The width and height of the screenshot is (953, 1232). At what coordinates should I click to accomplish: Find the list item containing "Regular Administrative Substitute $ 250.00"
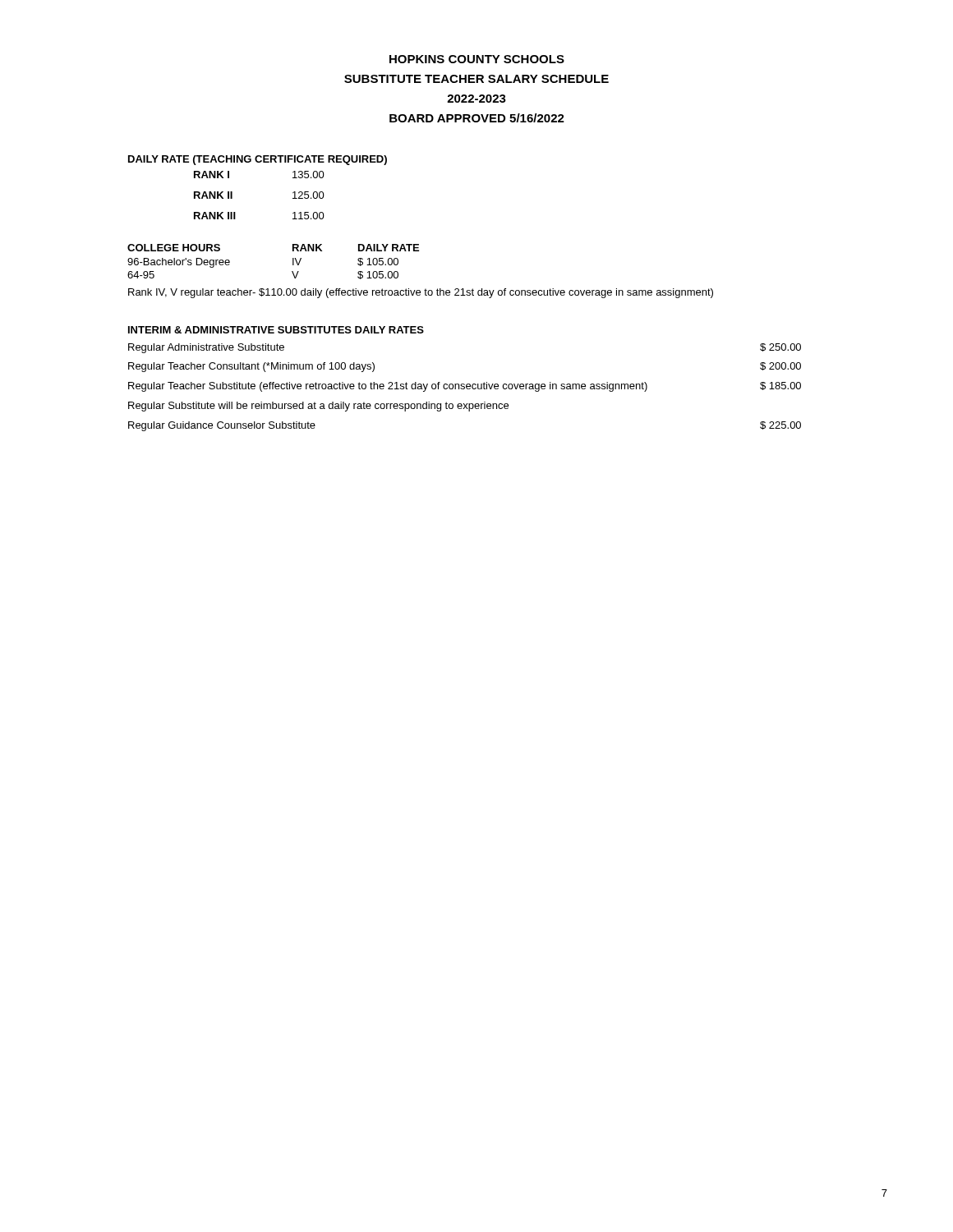[202, 348]
